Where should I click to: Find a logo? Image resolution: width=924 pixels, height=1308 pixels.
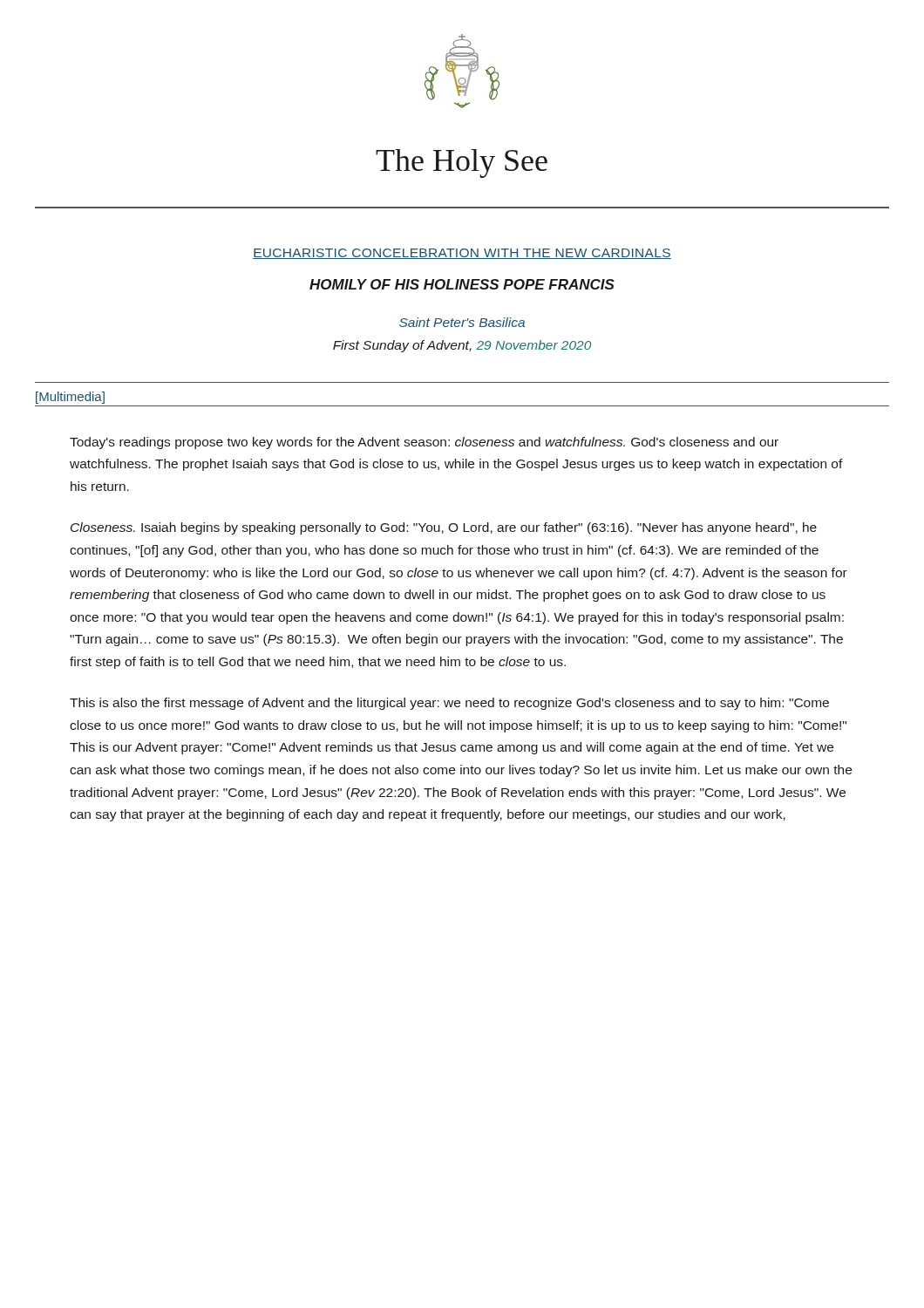462,83
